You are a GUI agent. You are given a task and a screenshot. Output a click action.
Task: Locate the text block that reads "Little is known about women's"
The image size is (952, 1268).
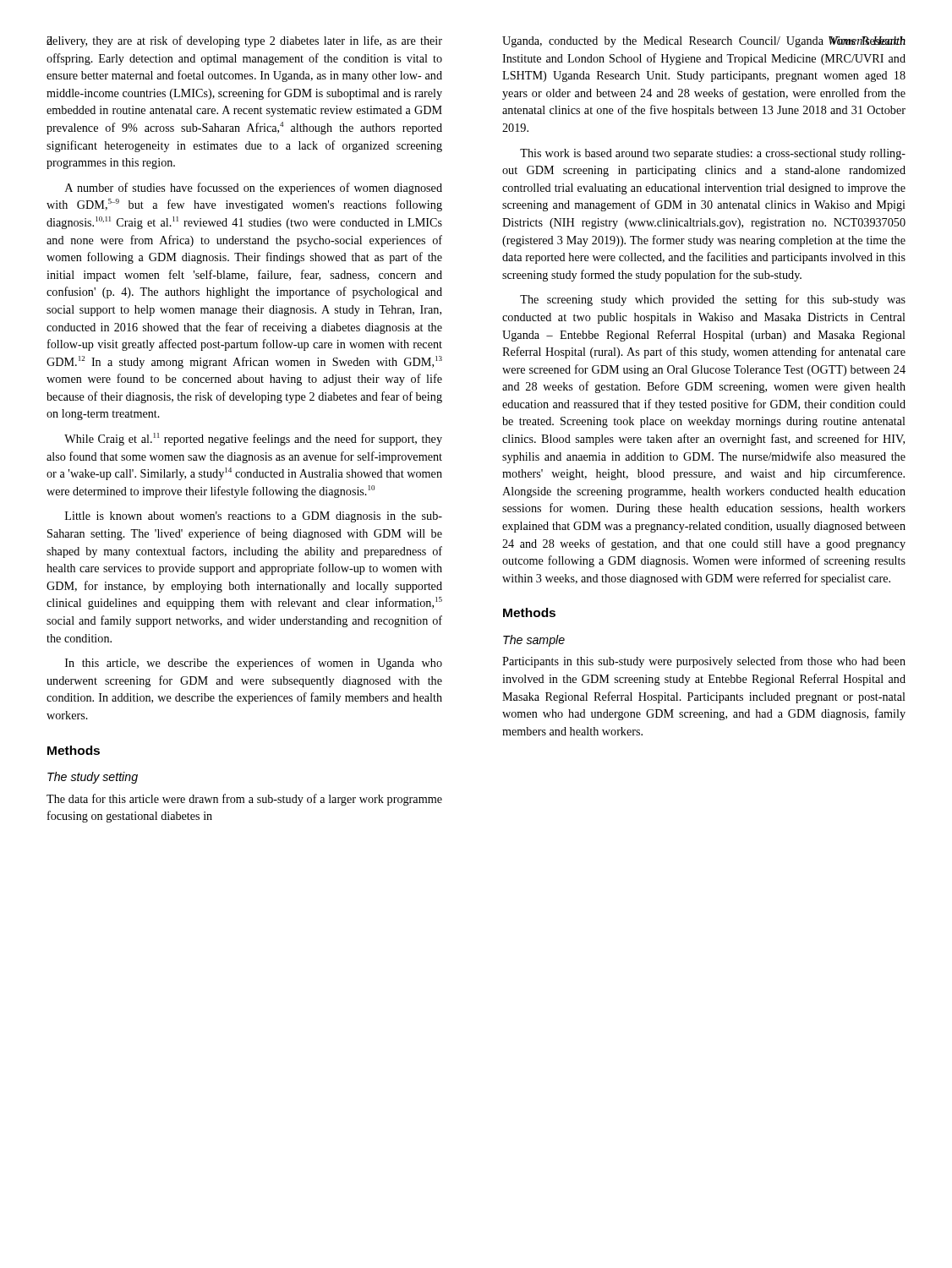[x=244, y=577]
